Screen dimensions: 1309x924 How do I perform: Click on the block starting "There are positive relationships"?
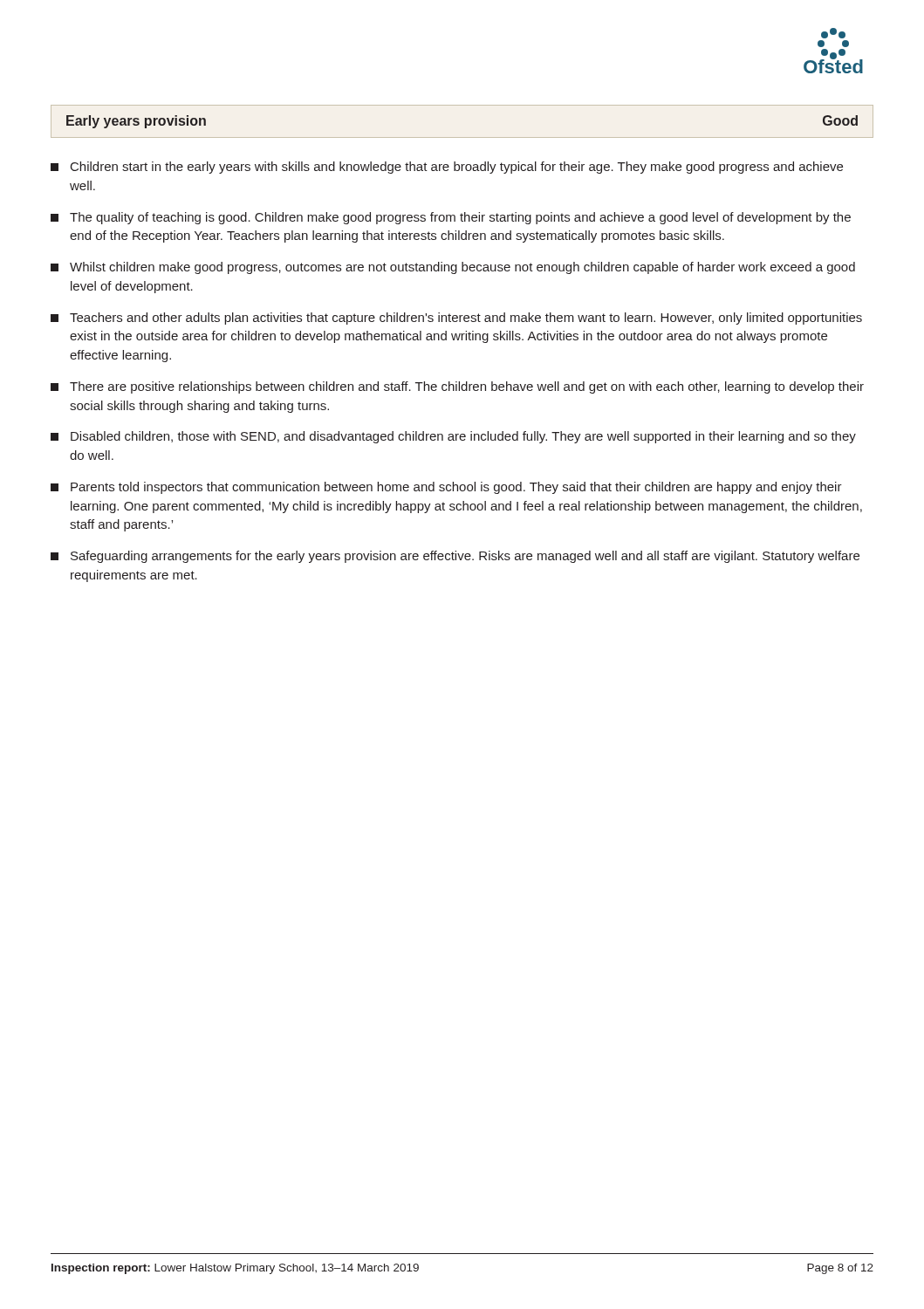(x=462, y=396)
